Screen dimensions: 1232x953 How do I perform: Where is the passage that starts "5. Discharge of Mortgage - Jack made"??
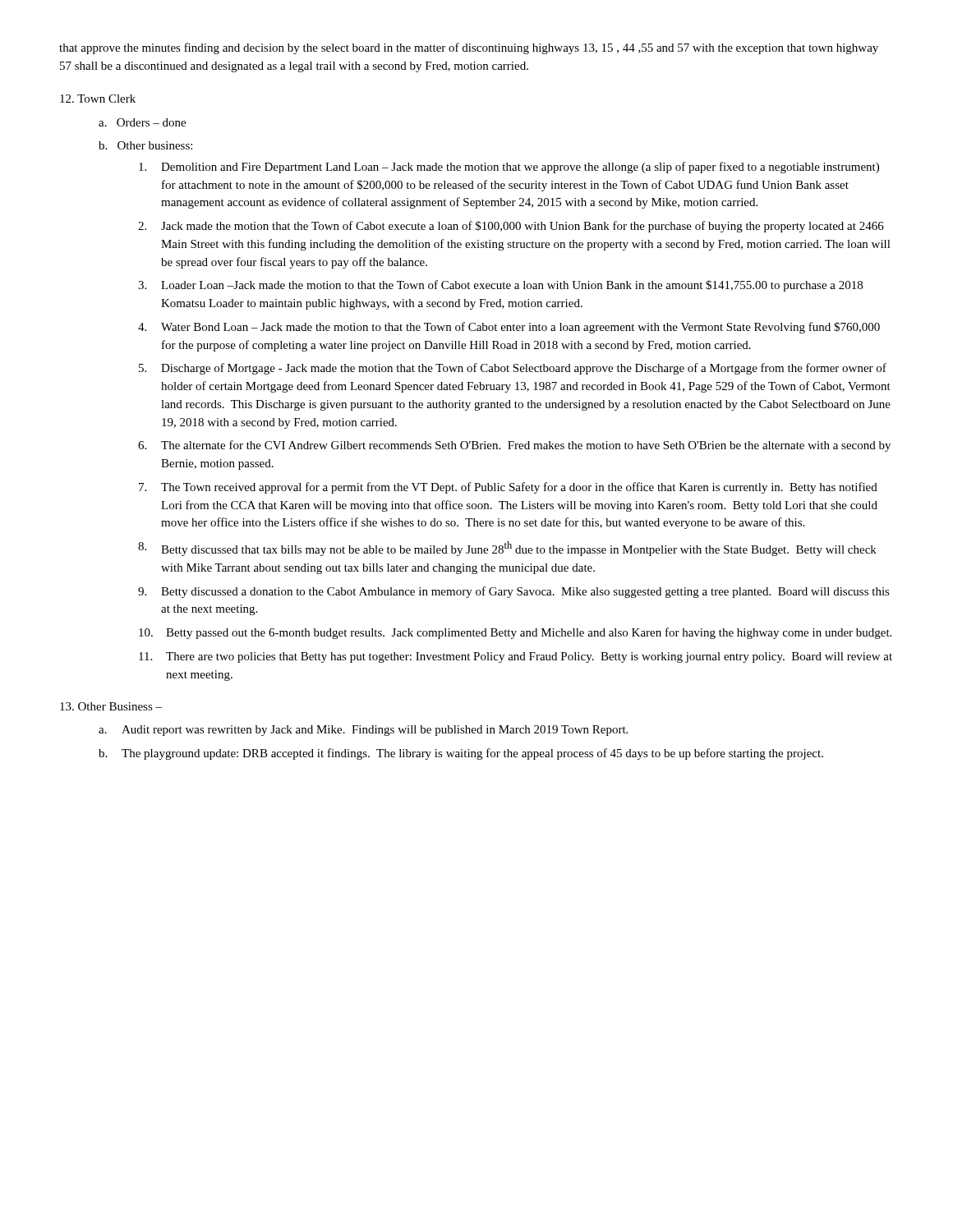click(x=516, y=396)
